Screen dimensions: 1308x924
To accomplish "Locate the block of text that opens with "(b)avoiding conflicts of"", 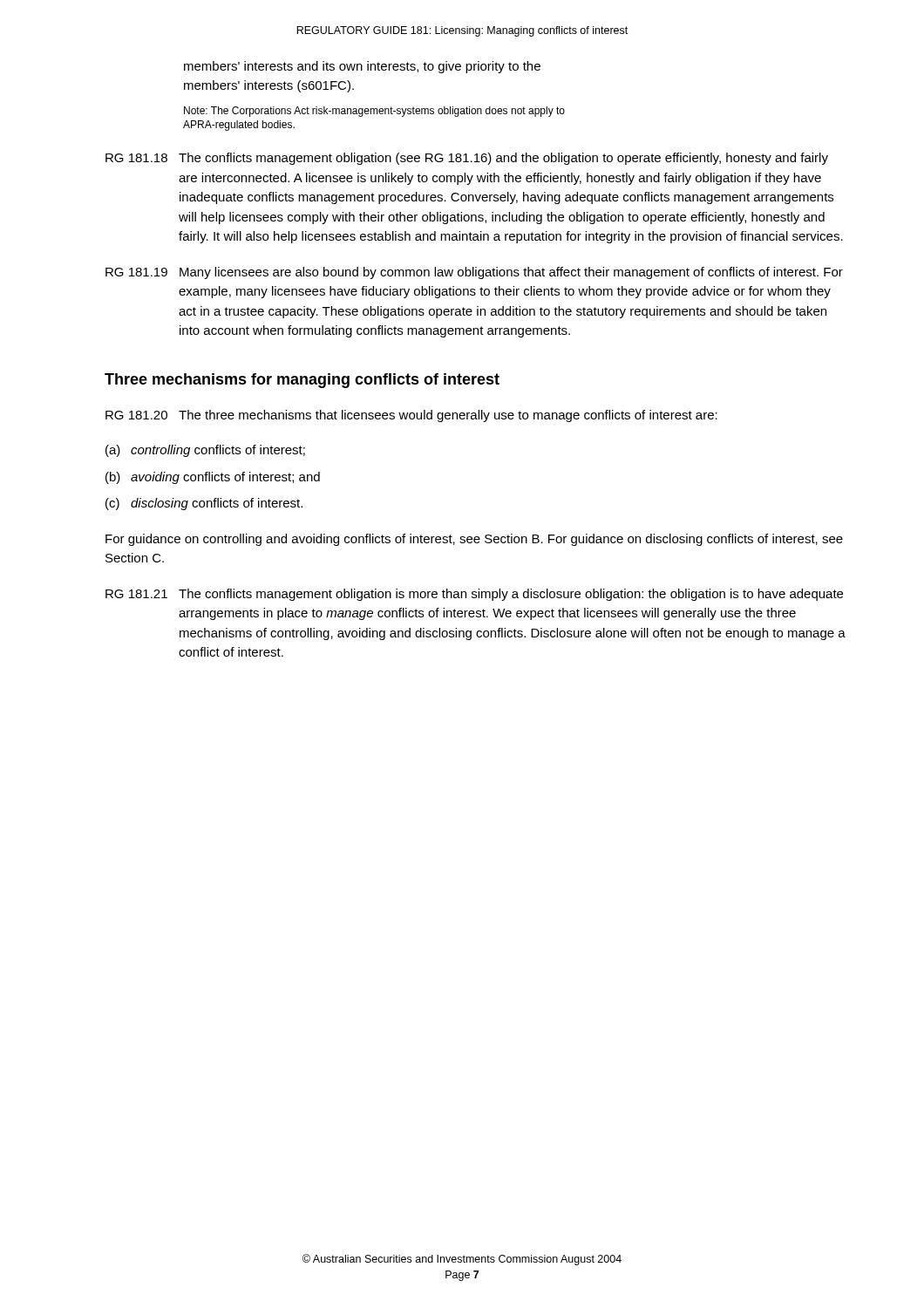I will [213, 478].
